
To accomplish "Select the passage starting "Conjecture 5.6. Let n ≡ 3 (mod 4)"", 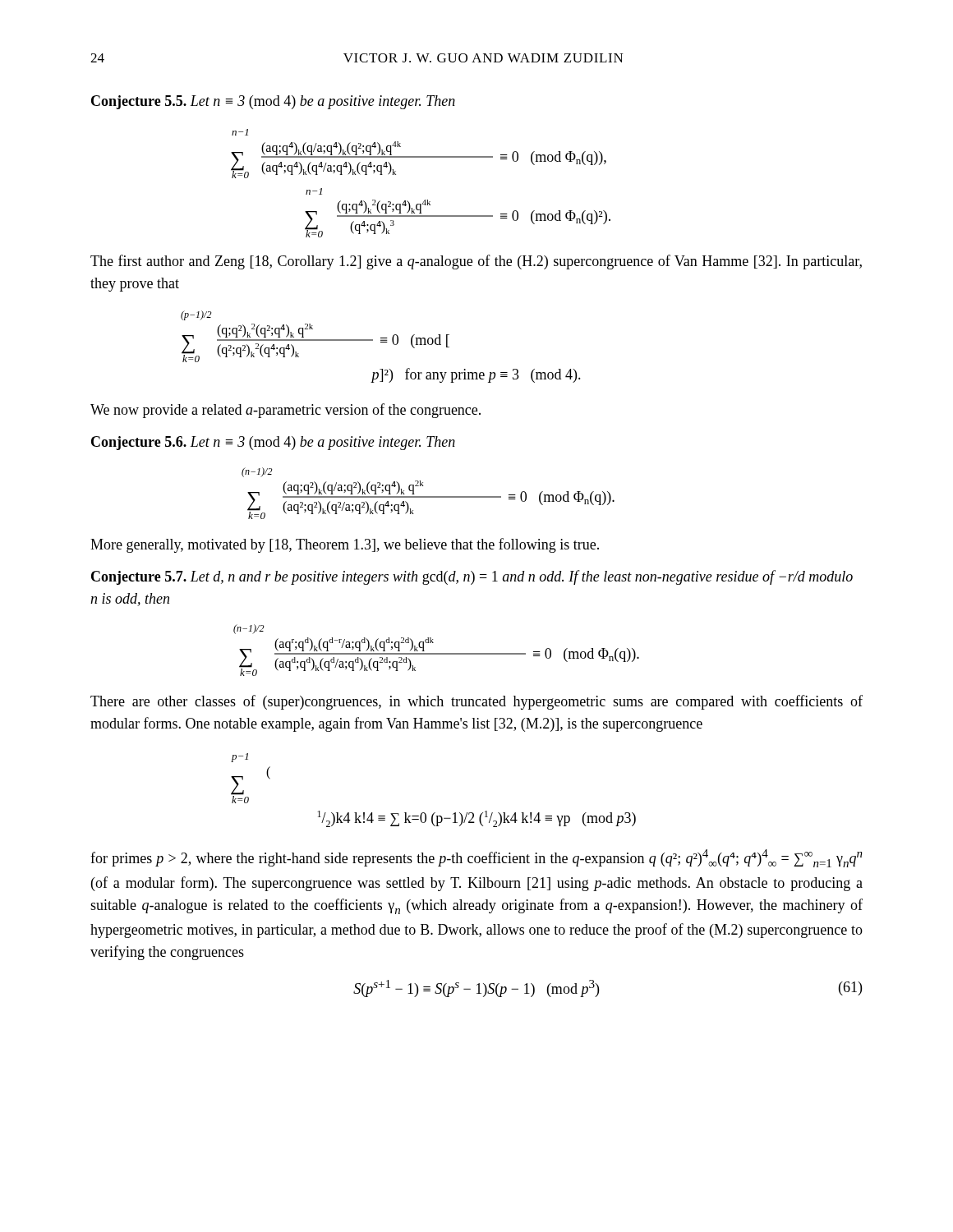I will (273, 442).
